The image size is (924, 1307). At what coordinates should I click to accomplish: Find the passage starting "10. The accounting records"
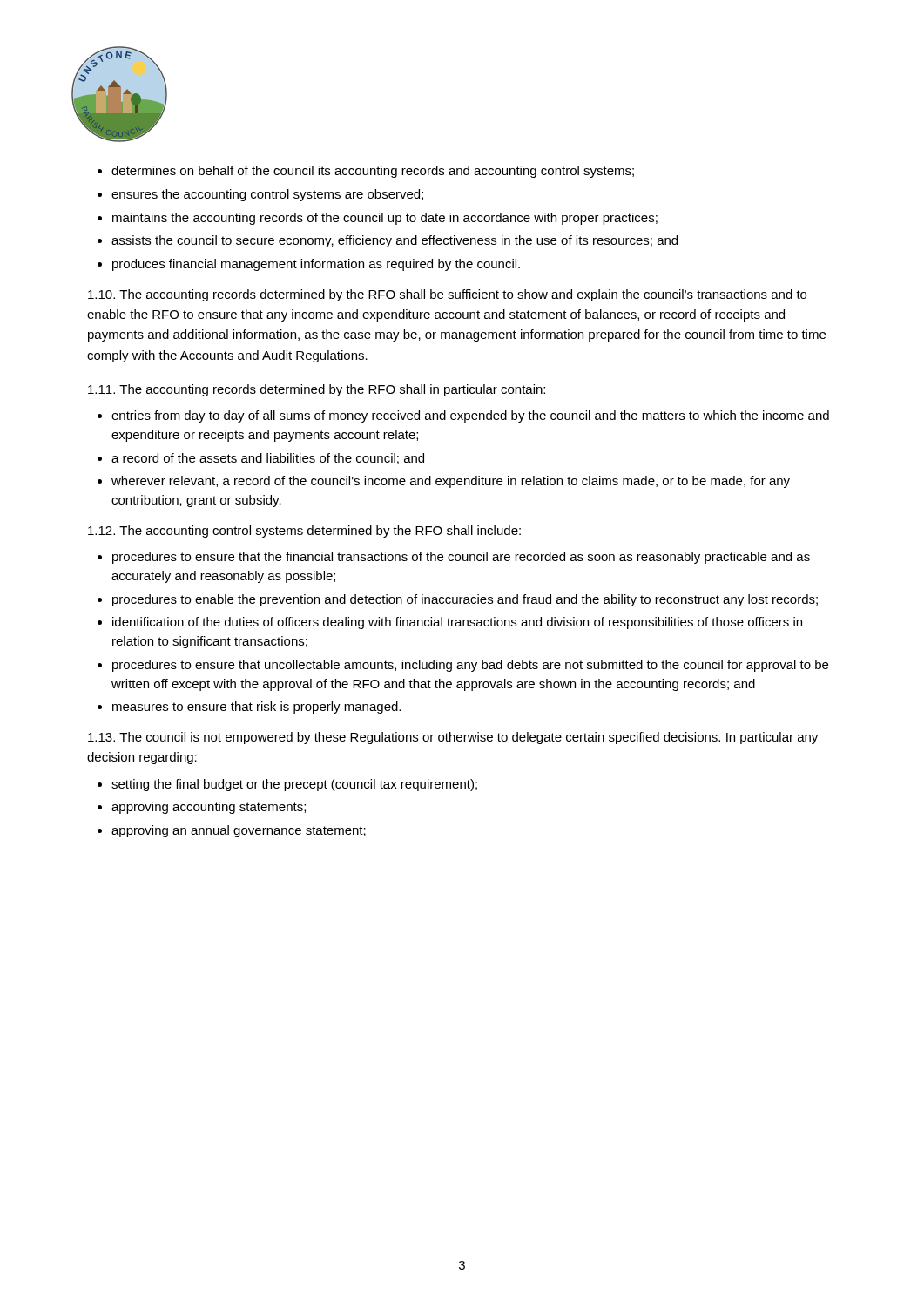point(457,324)
